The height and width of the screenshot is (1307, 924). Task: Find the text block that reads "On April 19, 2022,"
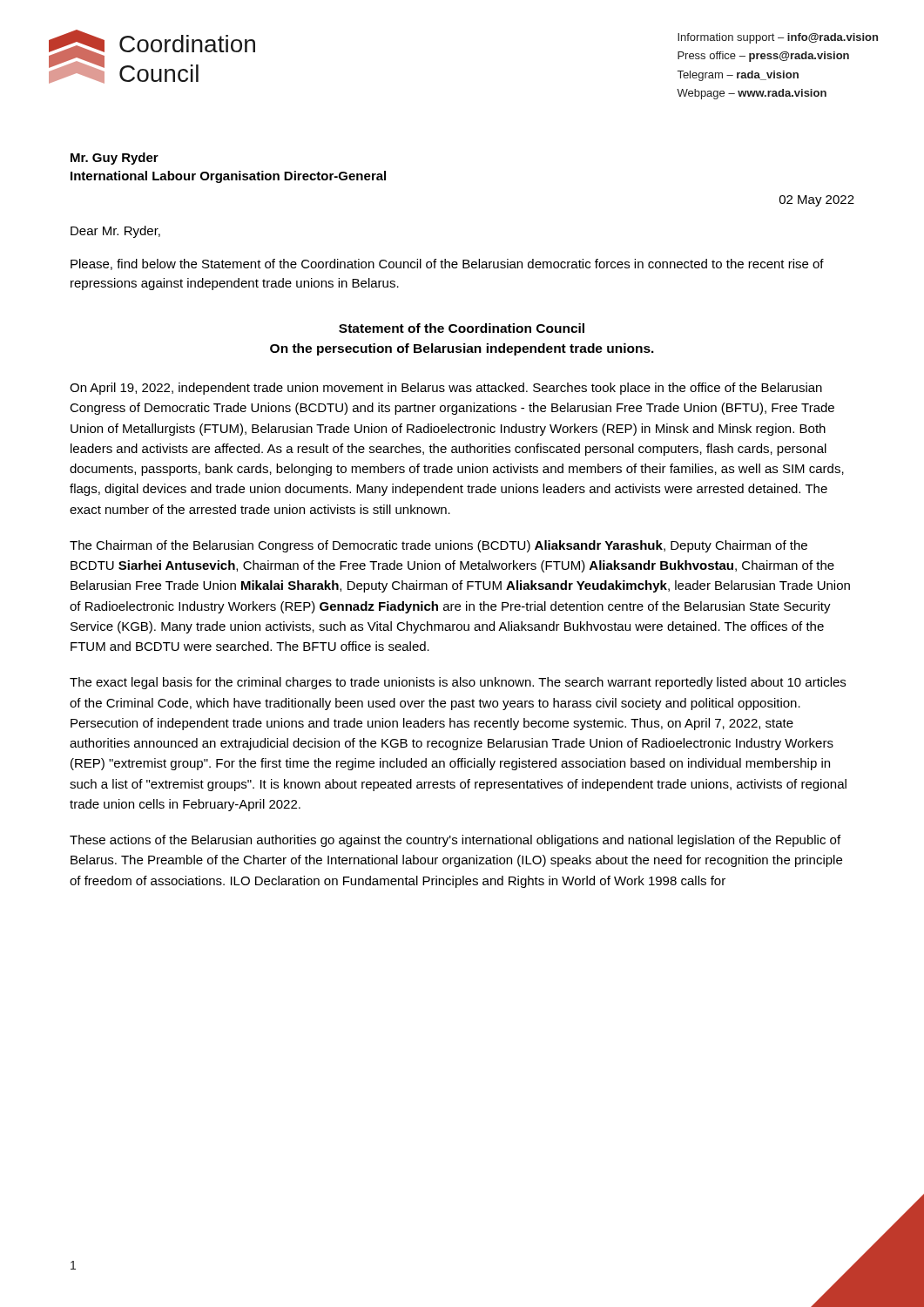pos(457,448)
